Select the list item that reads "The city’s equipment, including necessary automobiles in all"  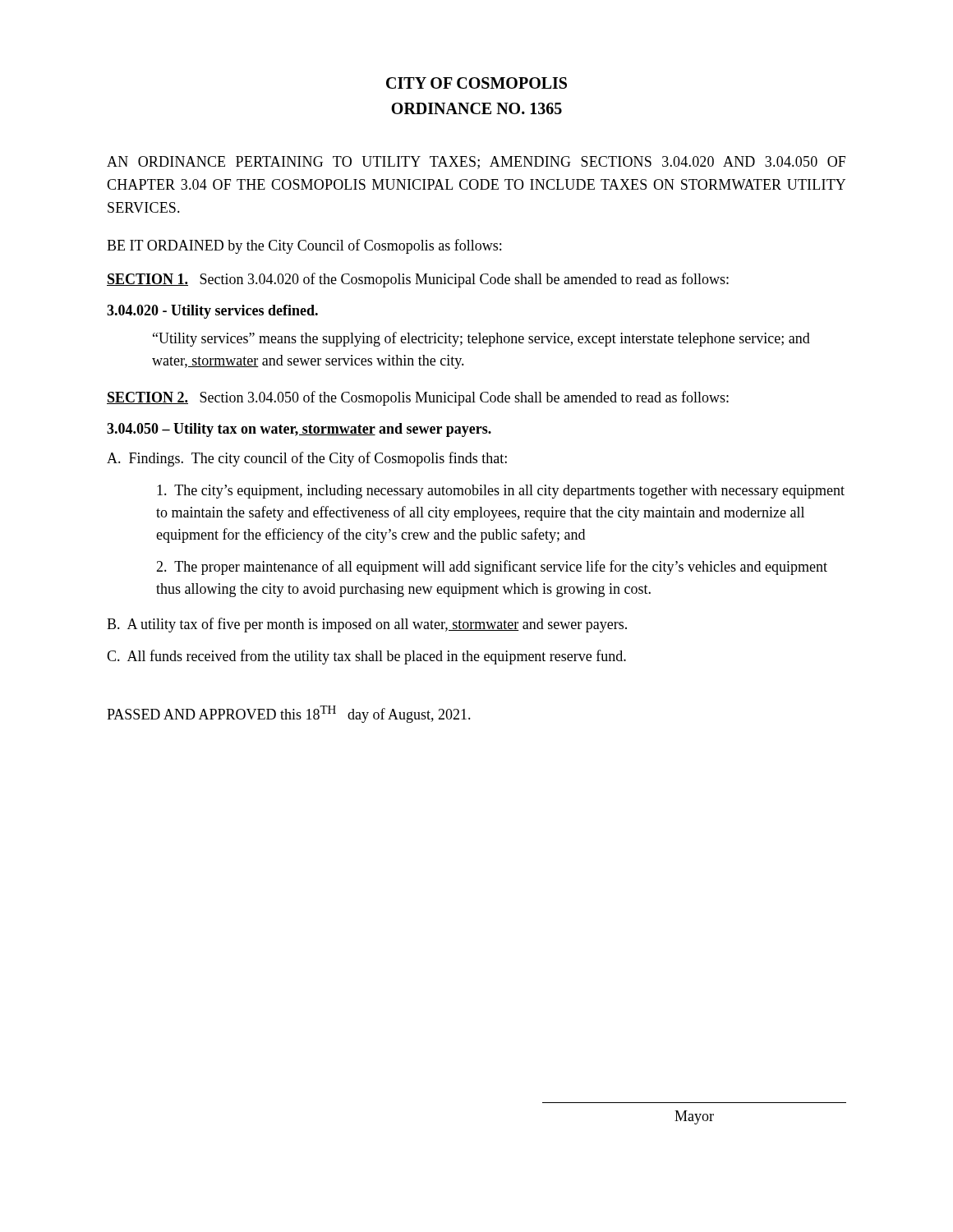500,512
